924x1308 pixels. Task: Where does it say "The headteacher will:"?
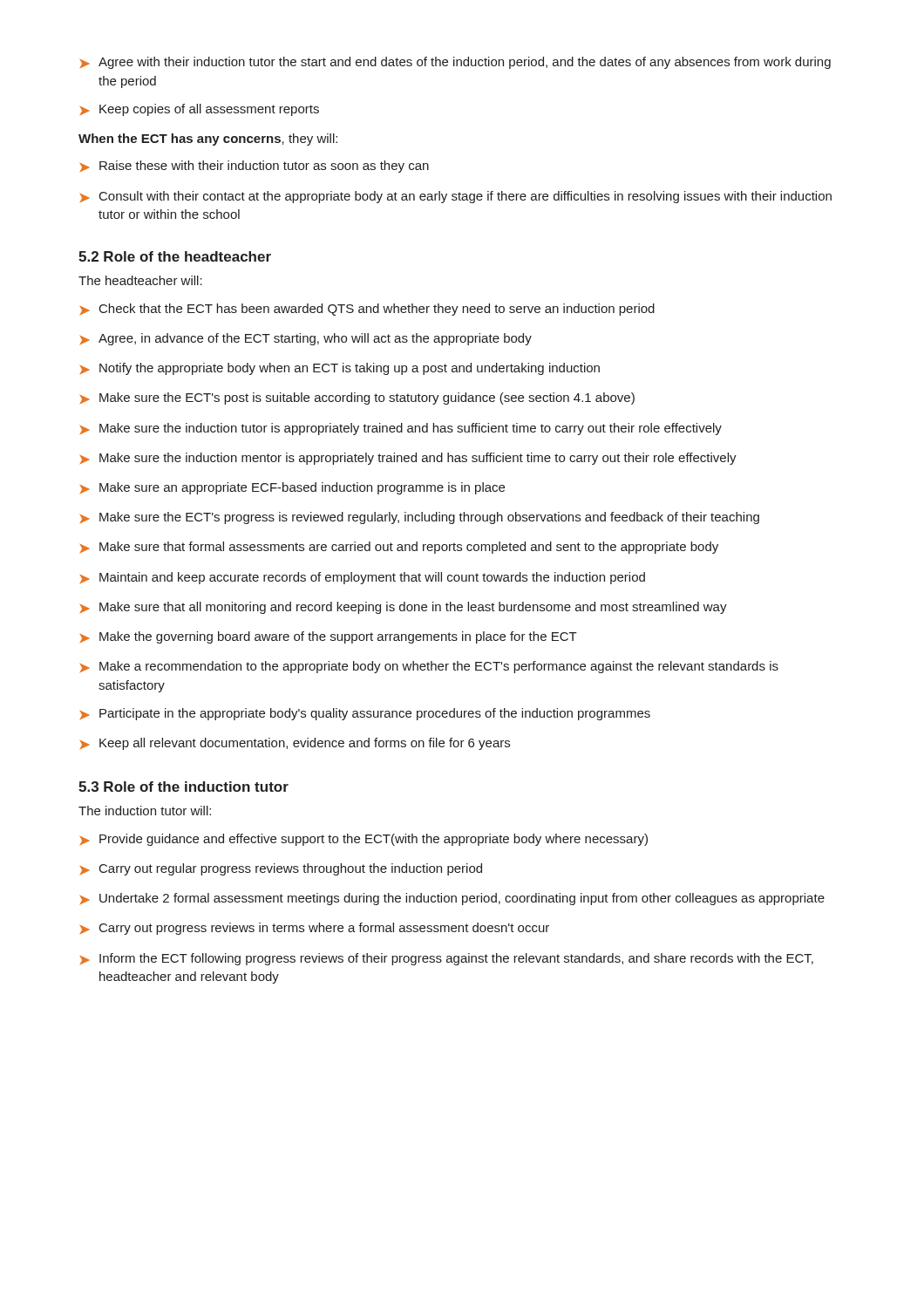coord(141,281)
